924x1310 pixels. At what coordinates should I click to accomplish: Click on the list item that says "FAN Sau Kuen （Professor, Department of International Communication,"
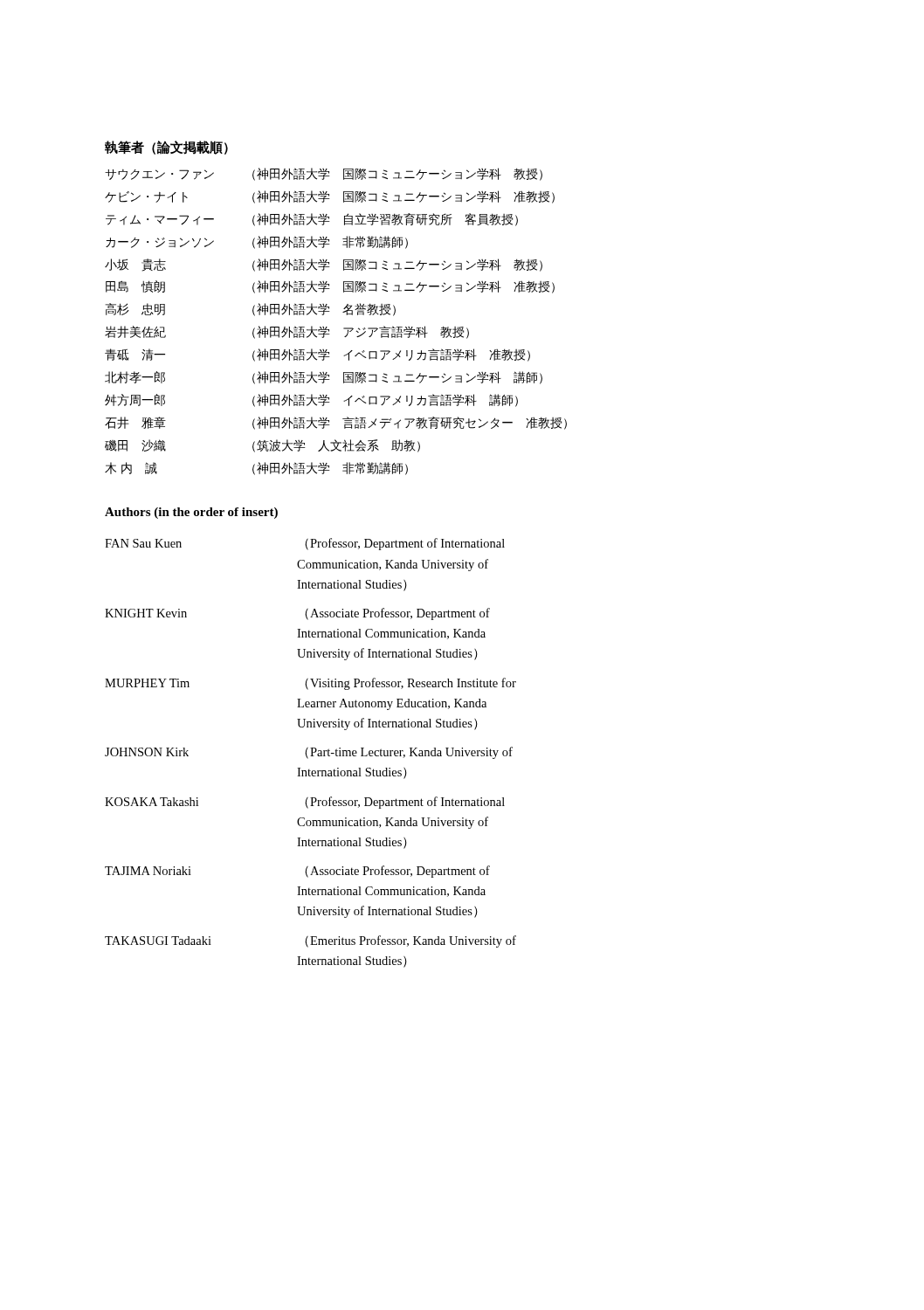coord(462,564)
